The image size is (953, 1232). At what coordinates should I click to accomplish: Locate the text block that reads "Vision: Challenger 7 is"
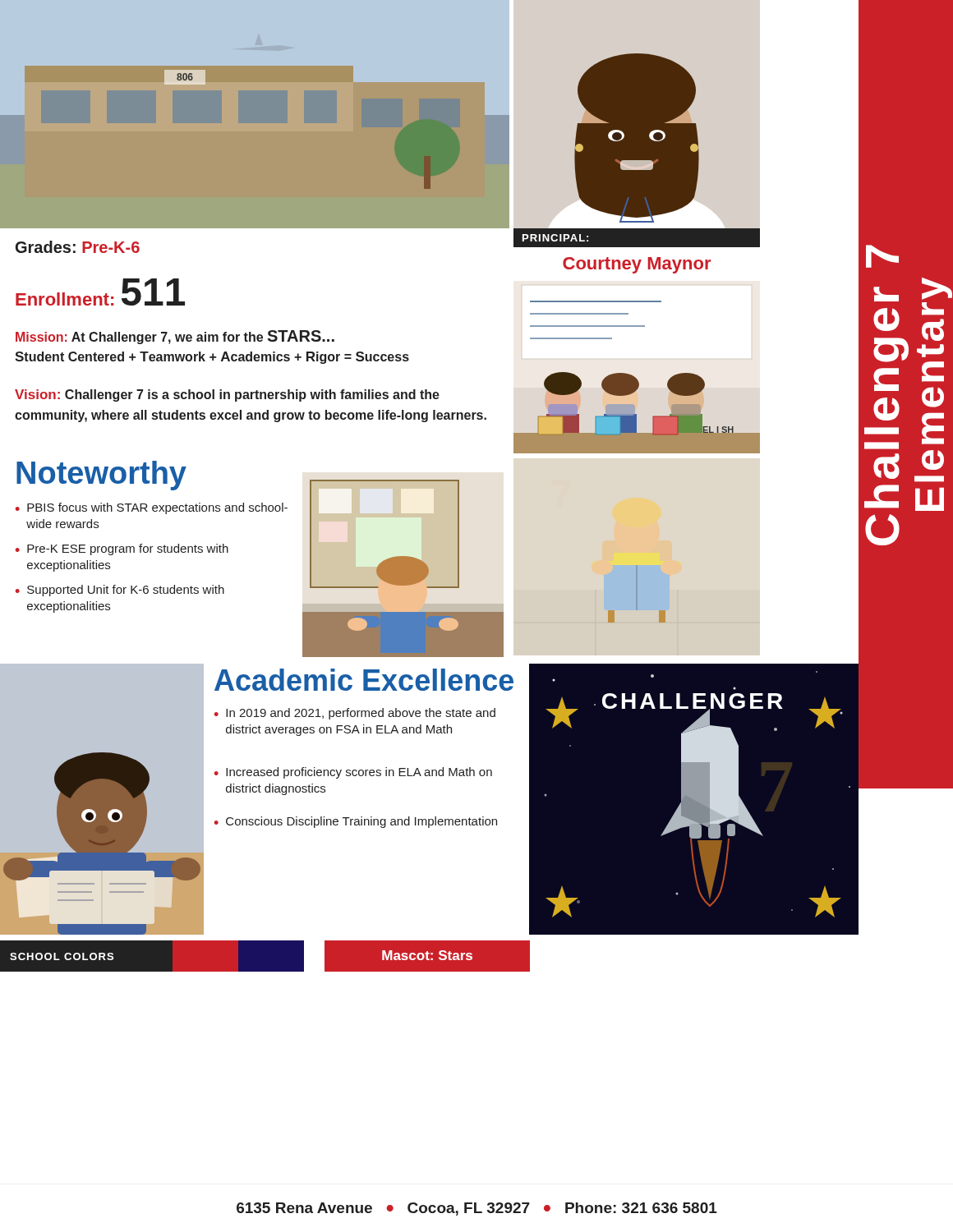click(x=251, y=404)
